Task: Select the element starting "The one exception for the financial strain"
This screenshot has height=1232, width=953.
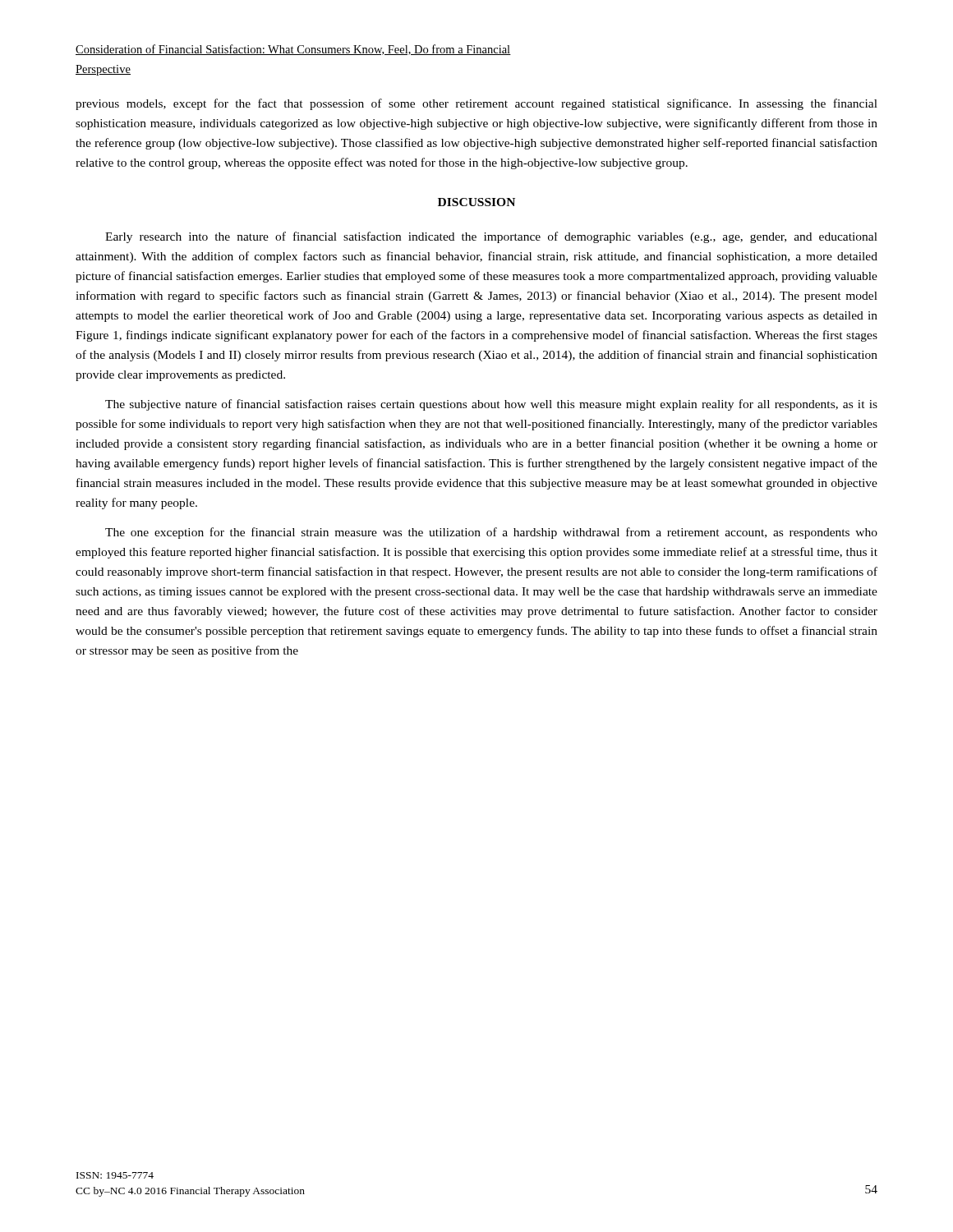Action: (x=476, y=591)
